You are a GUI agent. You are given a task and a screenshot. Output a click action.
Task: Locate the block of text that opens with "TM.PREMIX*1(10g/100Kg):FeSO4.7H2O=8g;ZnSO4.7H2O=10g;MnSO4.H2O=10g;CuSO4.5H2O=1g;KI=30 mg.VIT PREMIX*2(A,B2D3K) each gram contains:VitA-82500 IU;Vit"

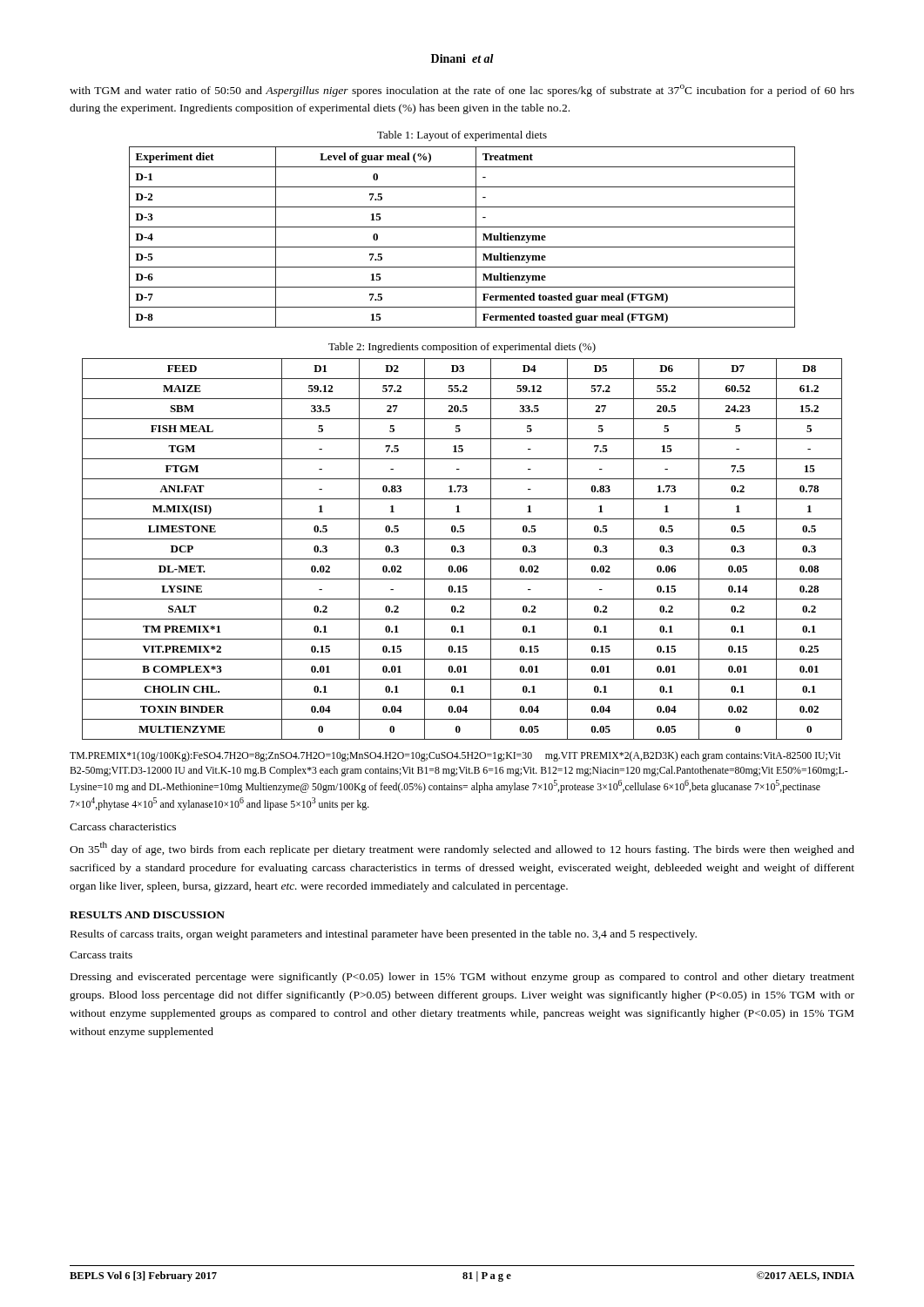point(459,780)
